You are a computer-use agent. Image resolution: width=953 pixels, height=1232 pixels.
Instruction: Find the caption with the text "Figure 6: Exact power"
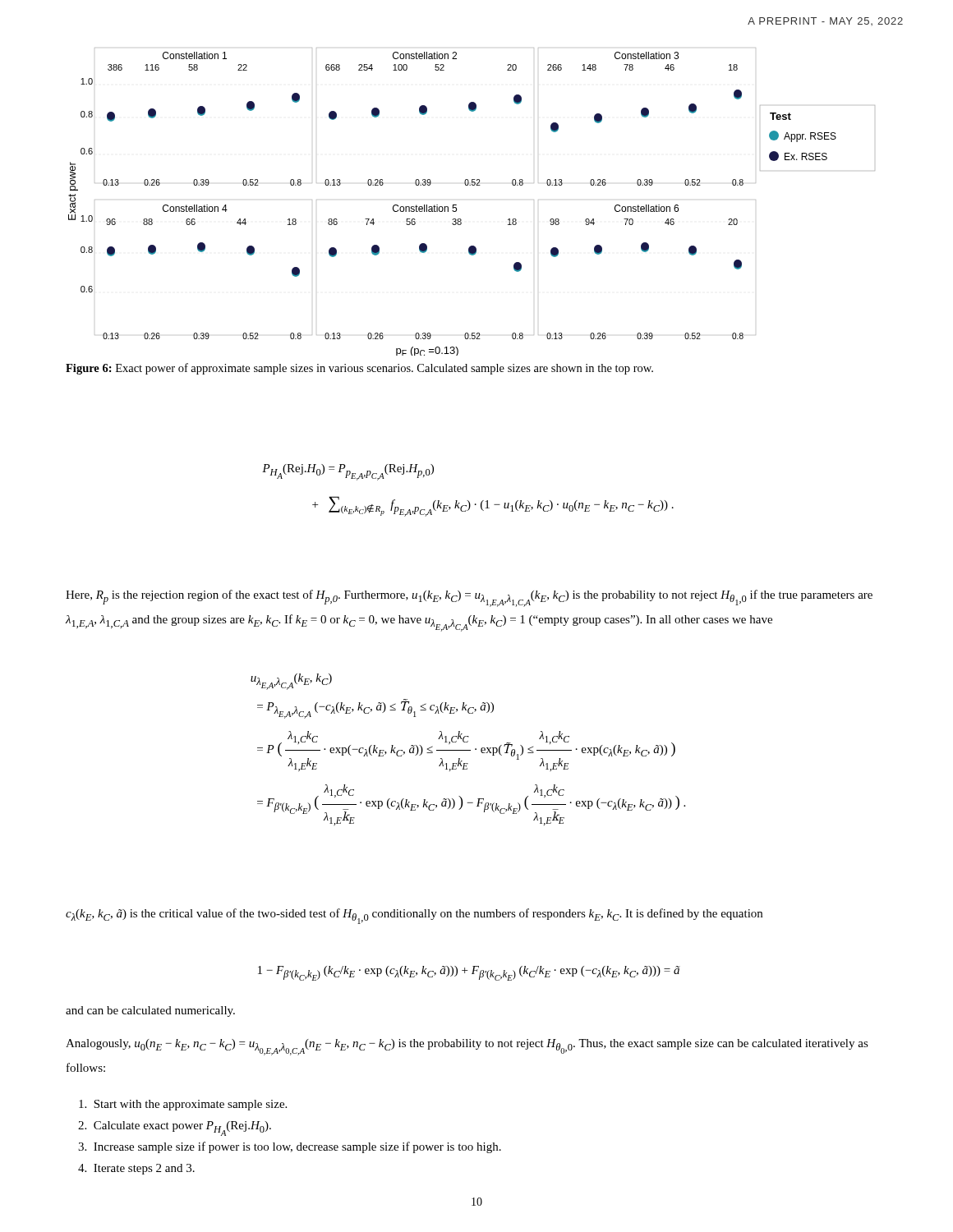click(x=360, y=368)
